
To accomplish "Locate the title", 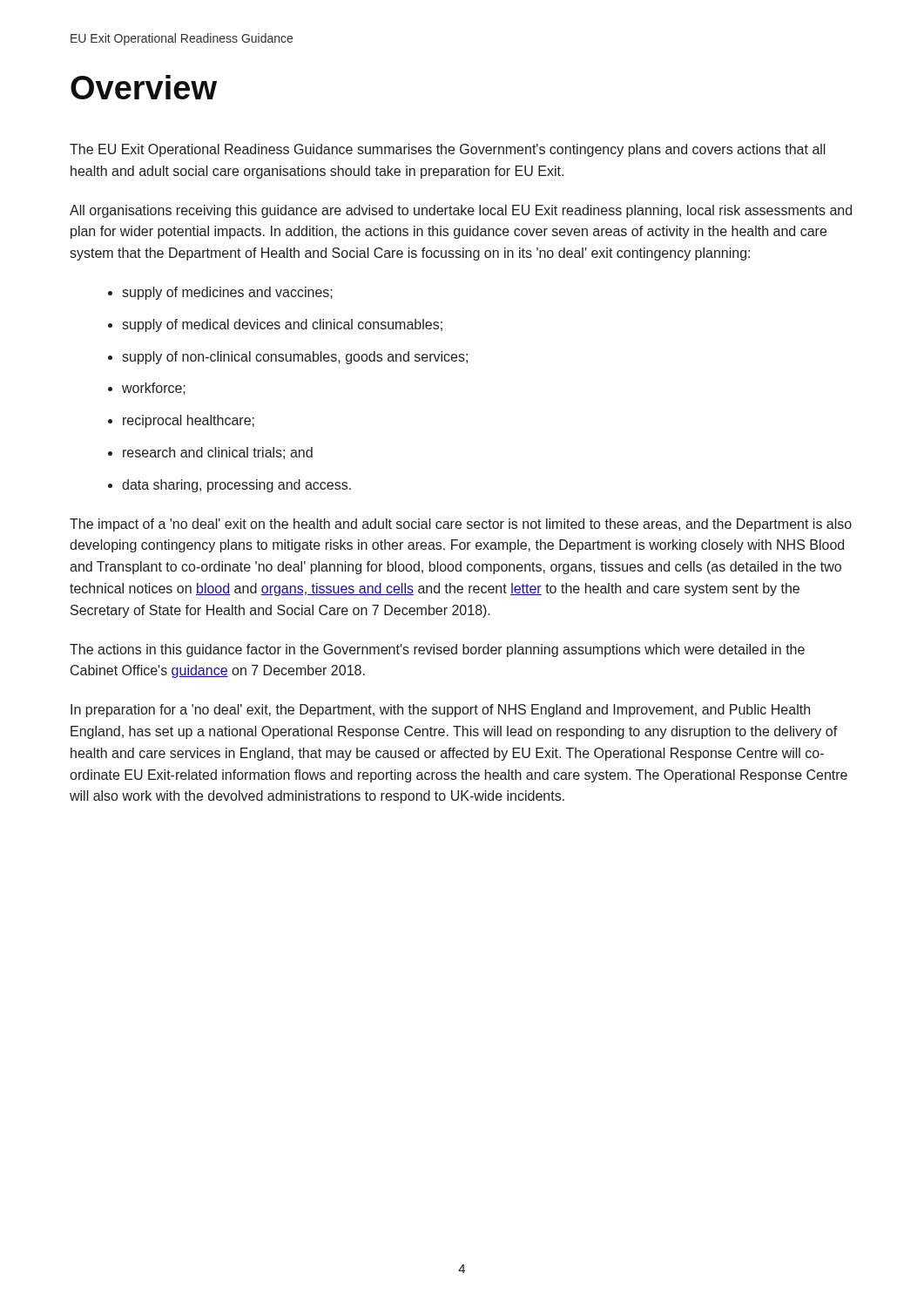I will pyautogui.click(x=143, y=88).
